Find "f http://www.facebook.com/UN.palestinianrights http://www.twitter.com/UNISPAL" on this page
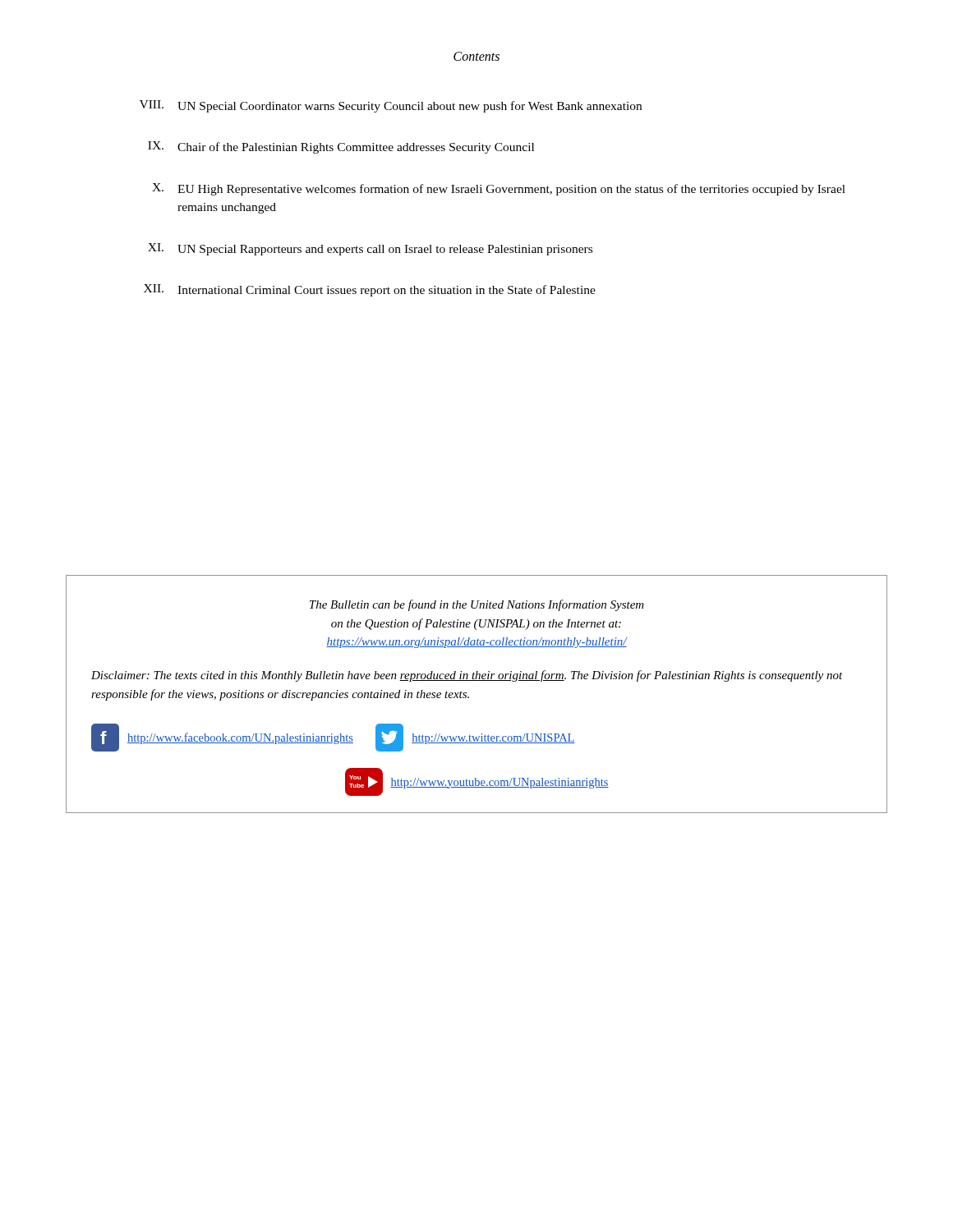Image resolution: width=953 pixels, height=1232 pixels. point(333,738)
